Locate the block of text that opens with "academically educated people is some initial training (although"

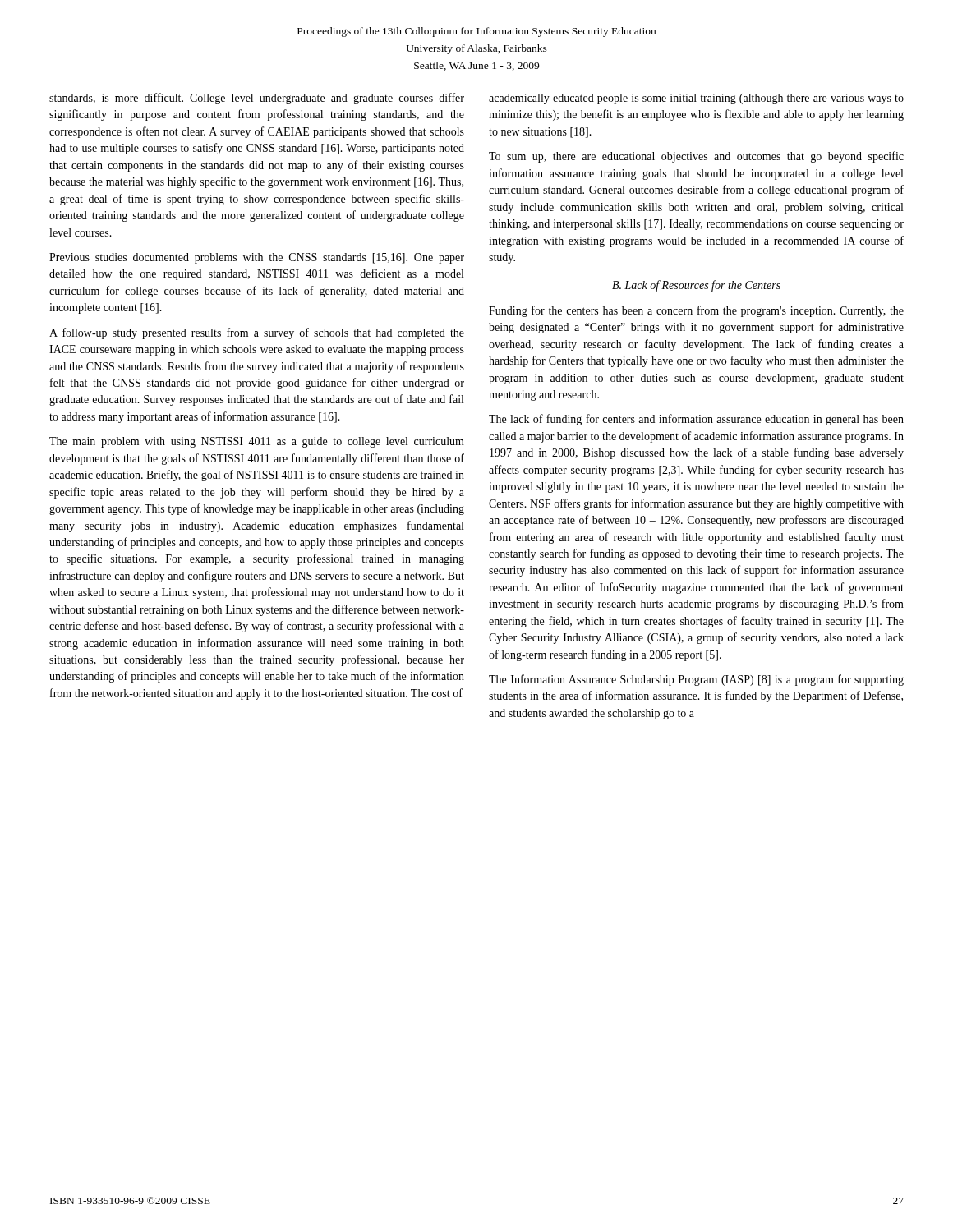coord(696,116)
